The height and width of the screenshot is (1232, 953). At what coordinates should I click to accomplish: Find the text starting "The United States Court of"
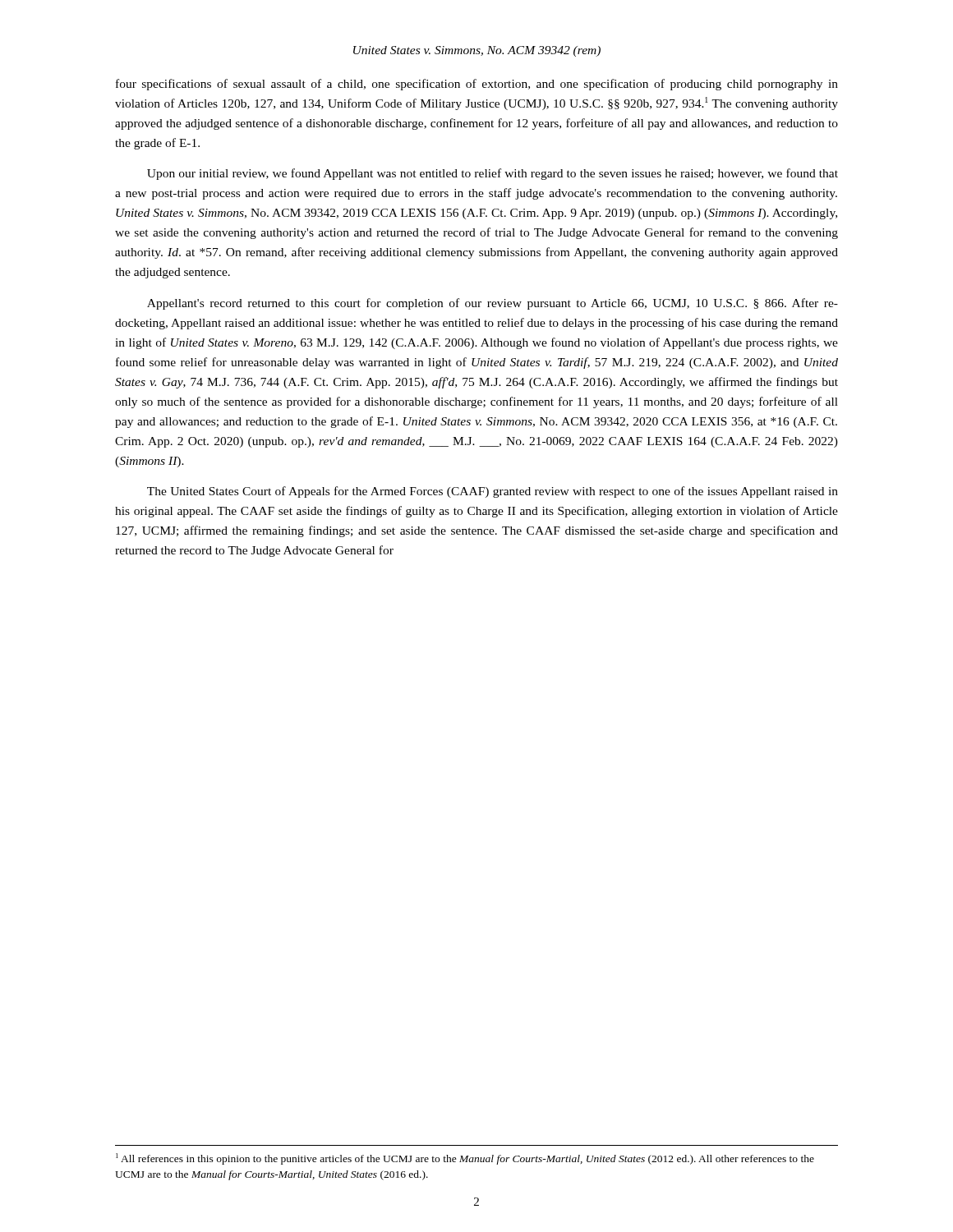pos(476,520)
